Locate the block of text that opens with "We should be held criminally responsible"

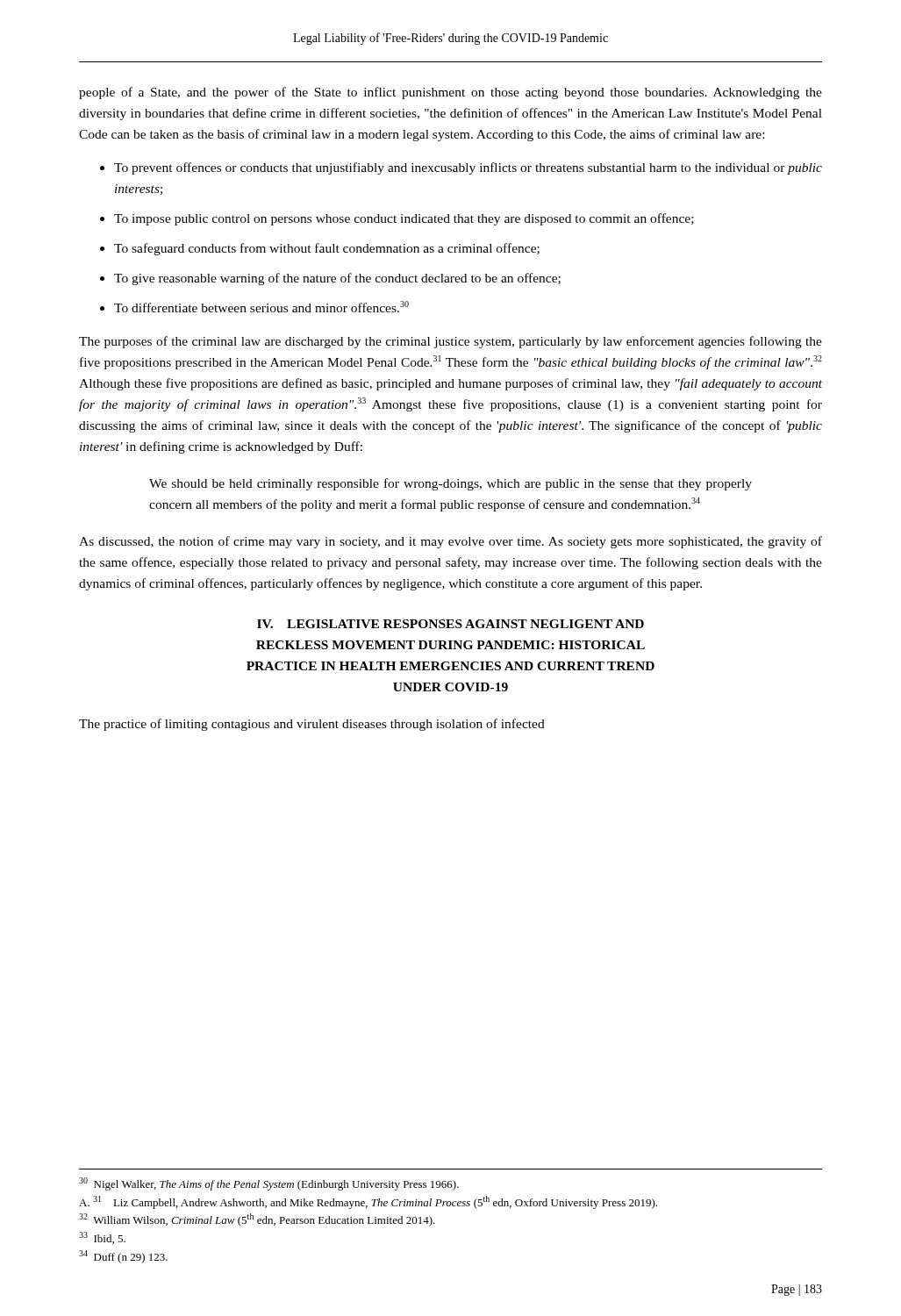[450, 494]
